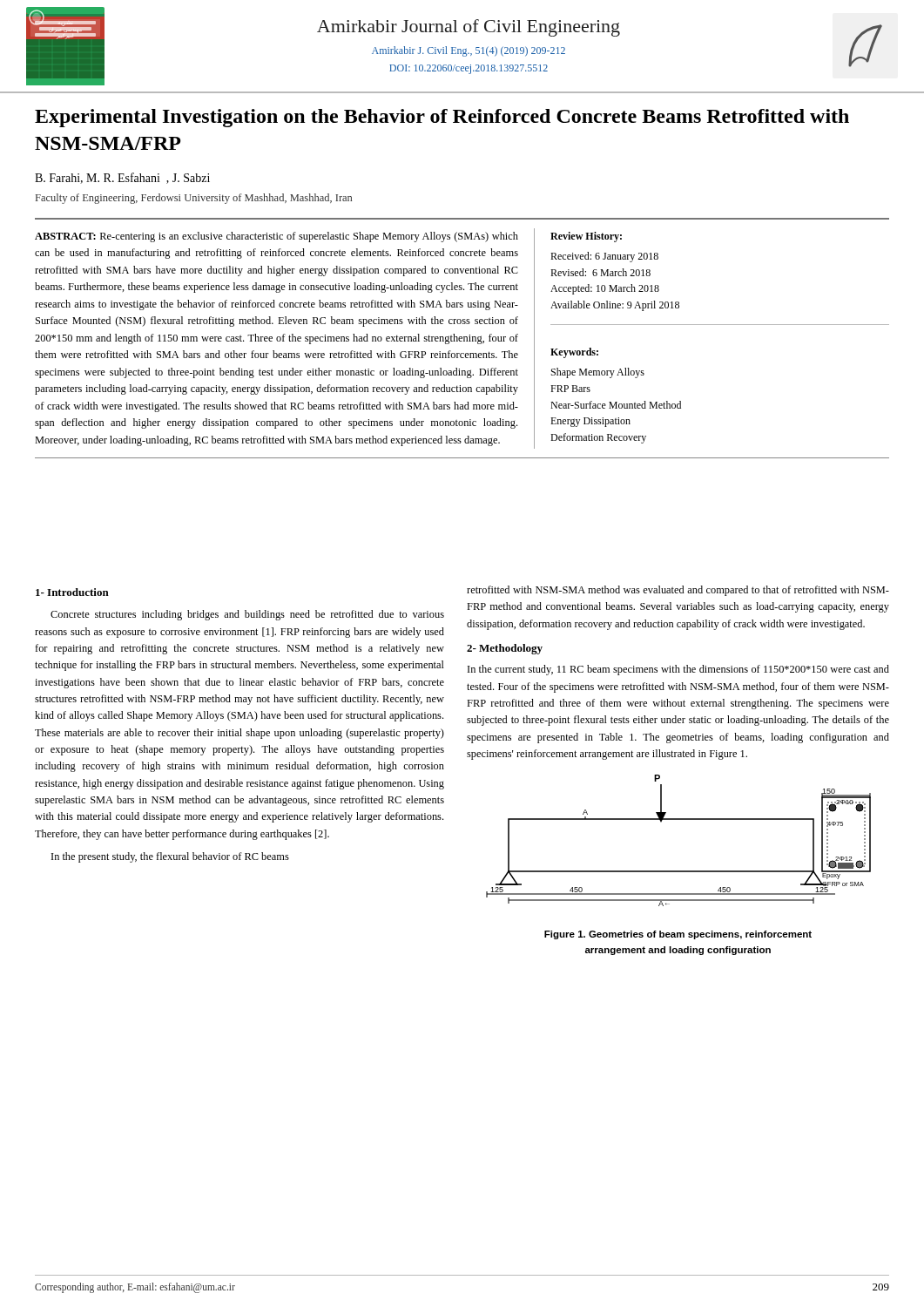Find the caption
Image resolution: width=924 pixels, height=1307 pixels.
pyautogui.click(x=678, y=942)
